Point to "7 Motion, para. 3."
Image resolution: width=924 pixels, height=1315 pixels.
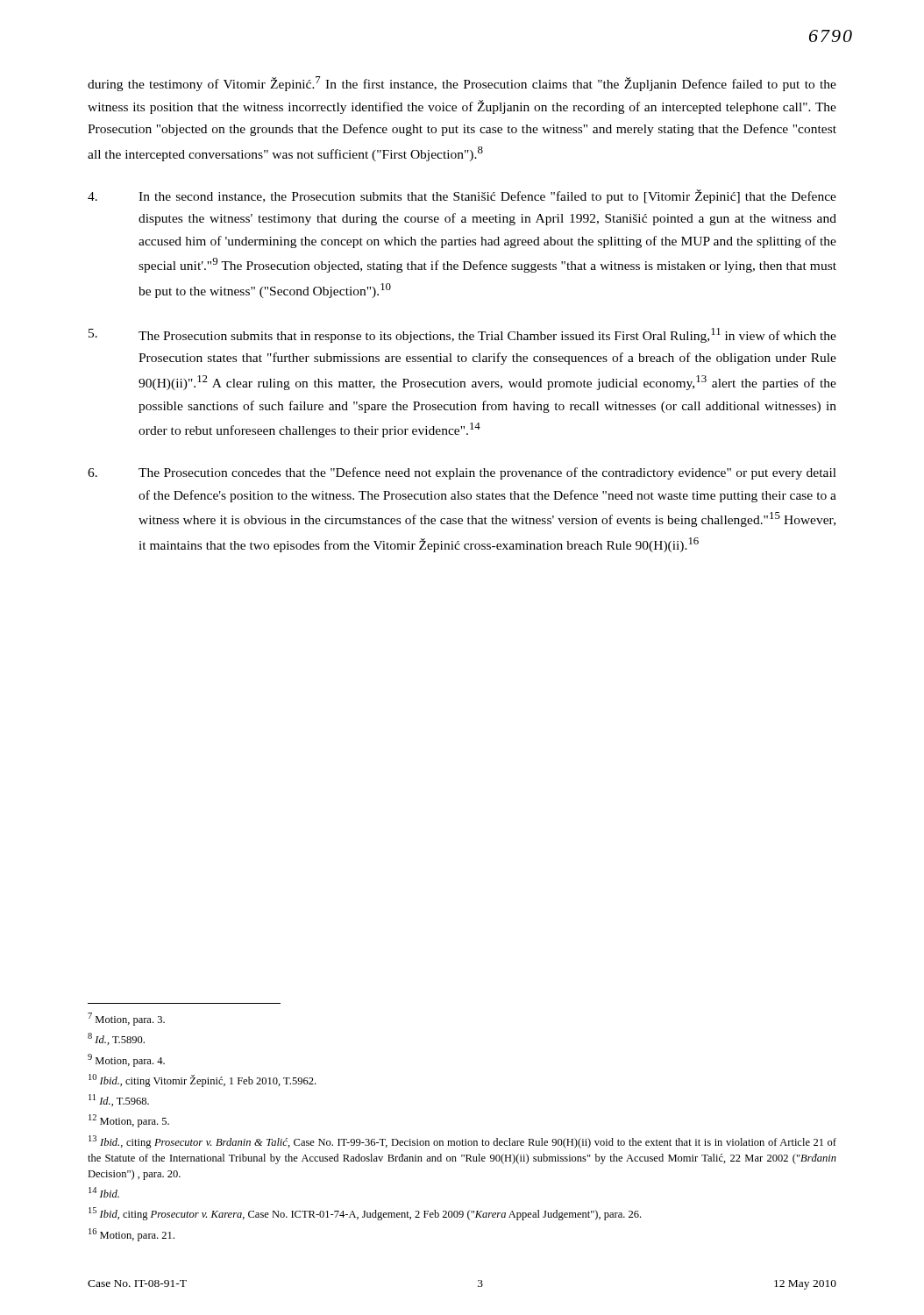point(126,1018)
